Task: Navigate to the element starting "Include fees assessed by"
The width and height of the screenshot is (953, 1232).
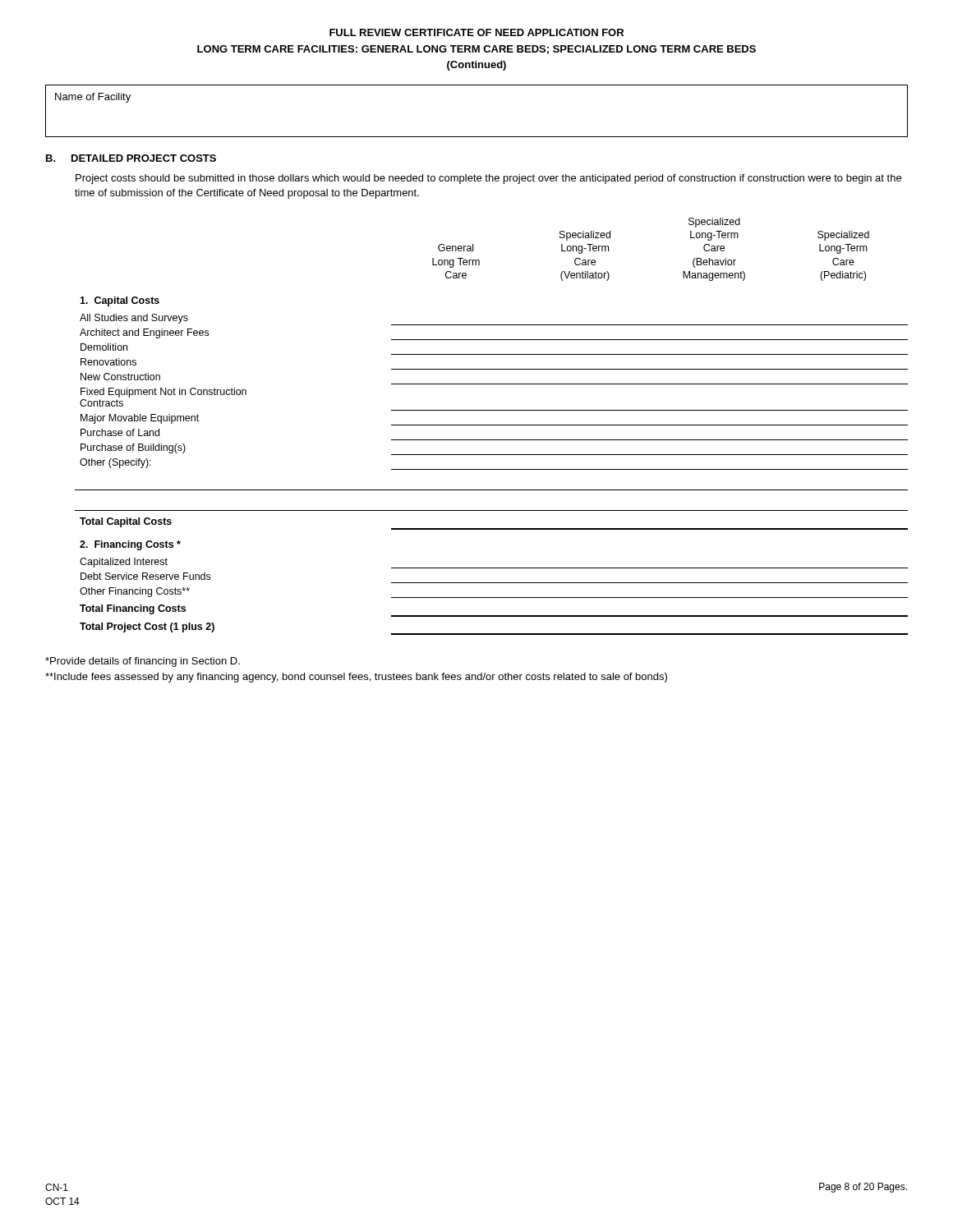Action: (356, 676)
